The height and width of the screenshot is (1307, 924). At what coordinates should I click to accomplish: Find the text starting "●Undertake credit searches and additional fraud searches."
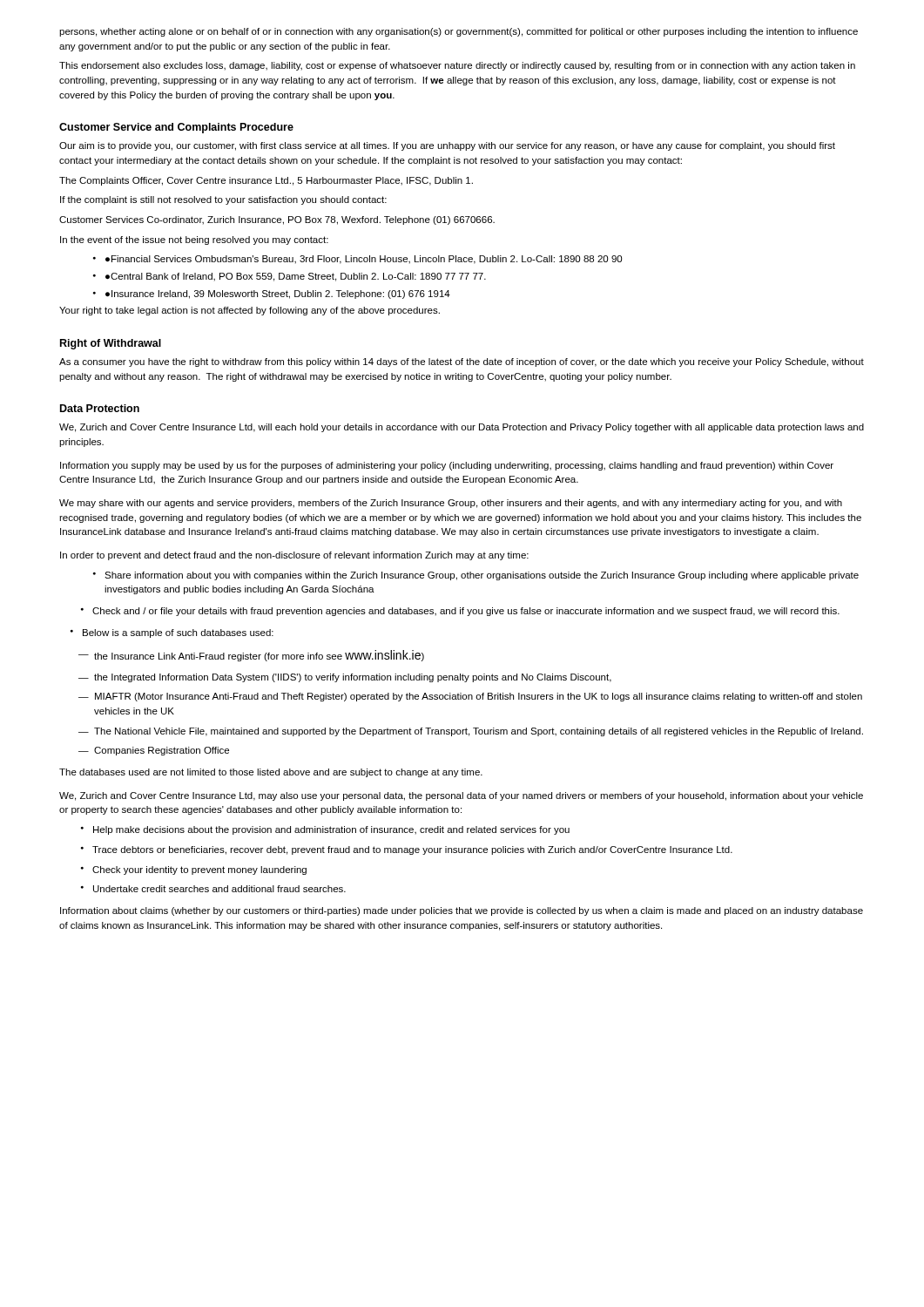(219, 888)
